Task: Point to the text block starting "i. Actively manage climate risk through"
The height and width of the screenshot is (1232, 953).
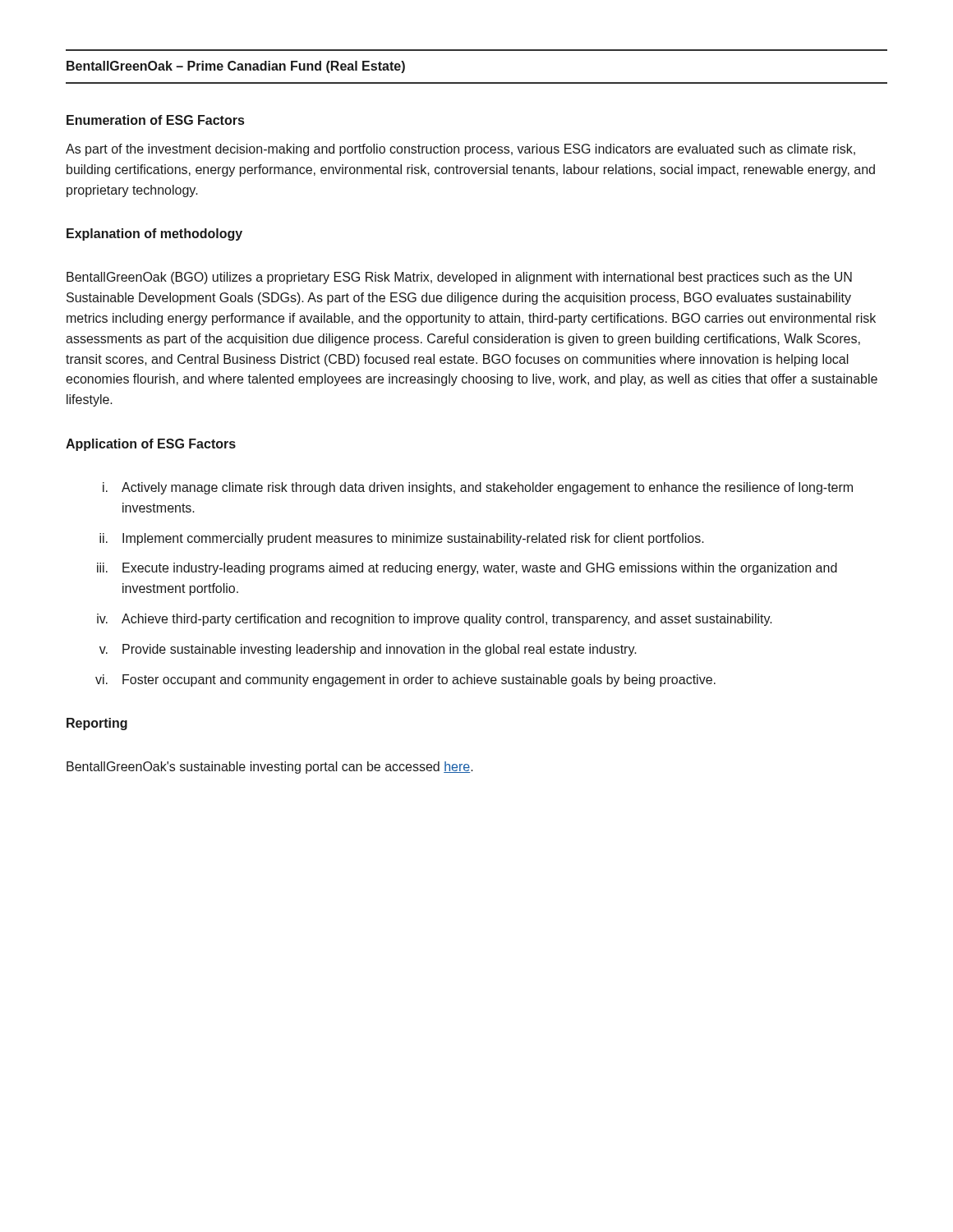Action: tap(476, 498)
